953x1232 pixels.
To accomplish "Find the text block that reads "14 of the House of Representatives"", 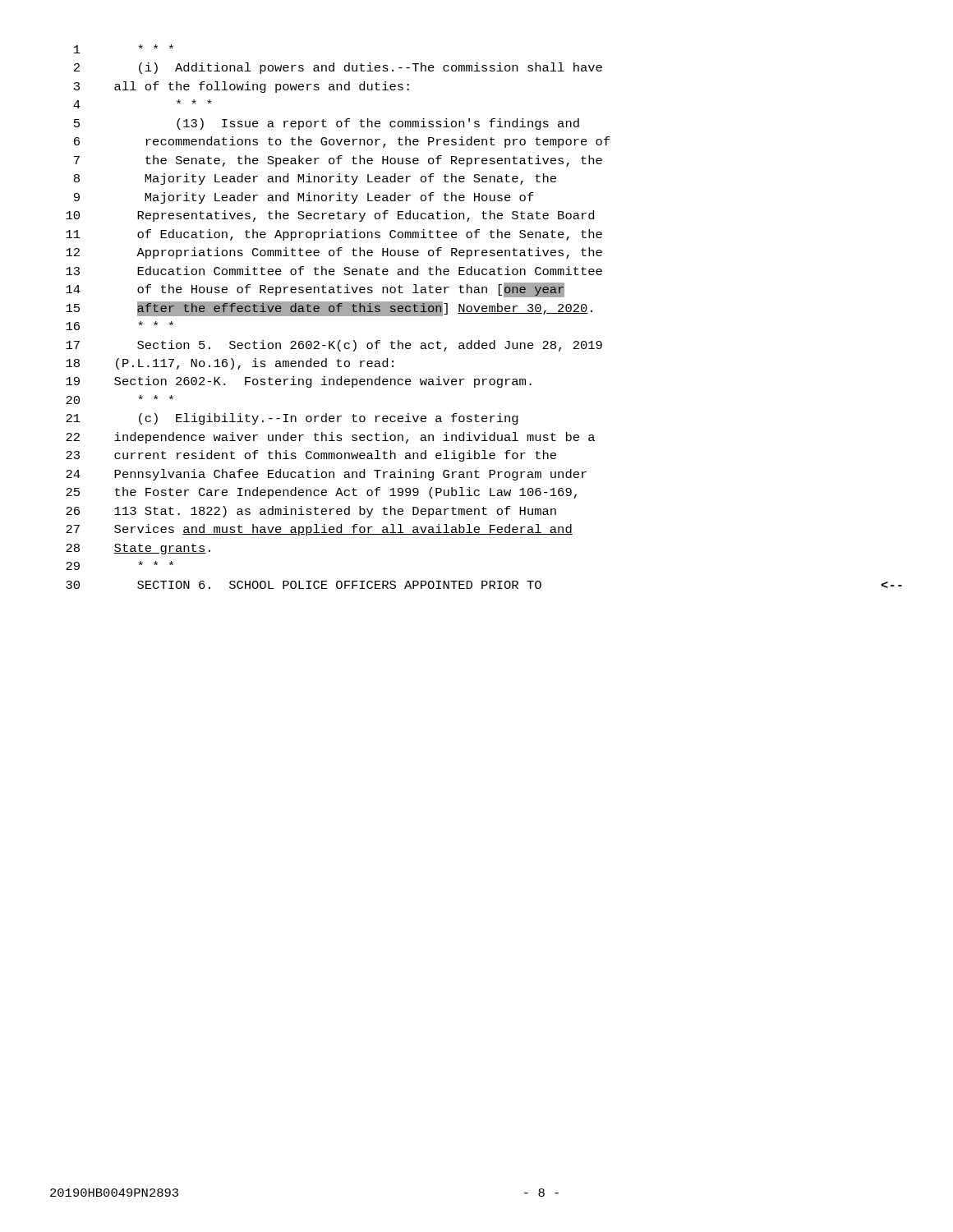I will (307, 290).
